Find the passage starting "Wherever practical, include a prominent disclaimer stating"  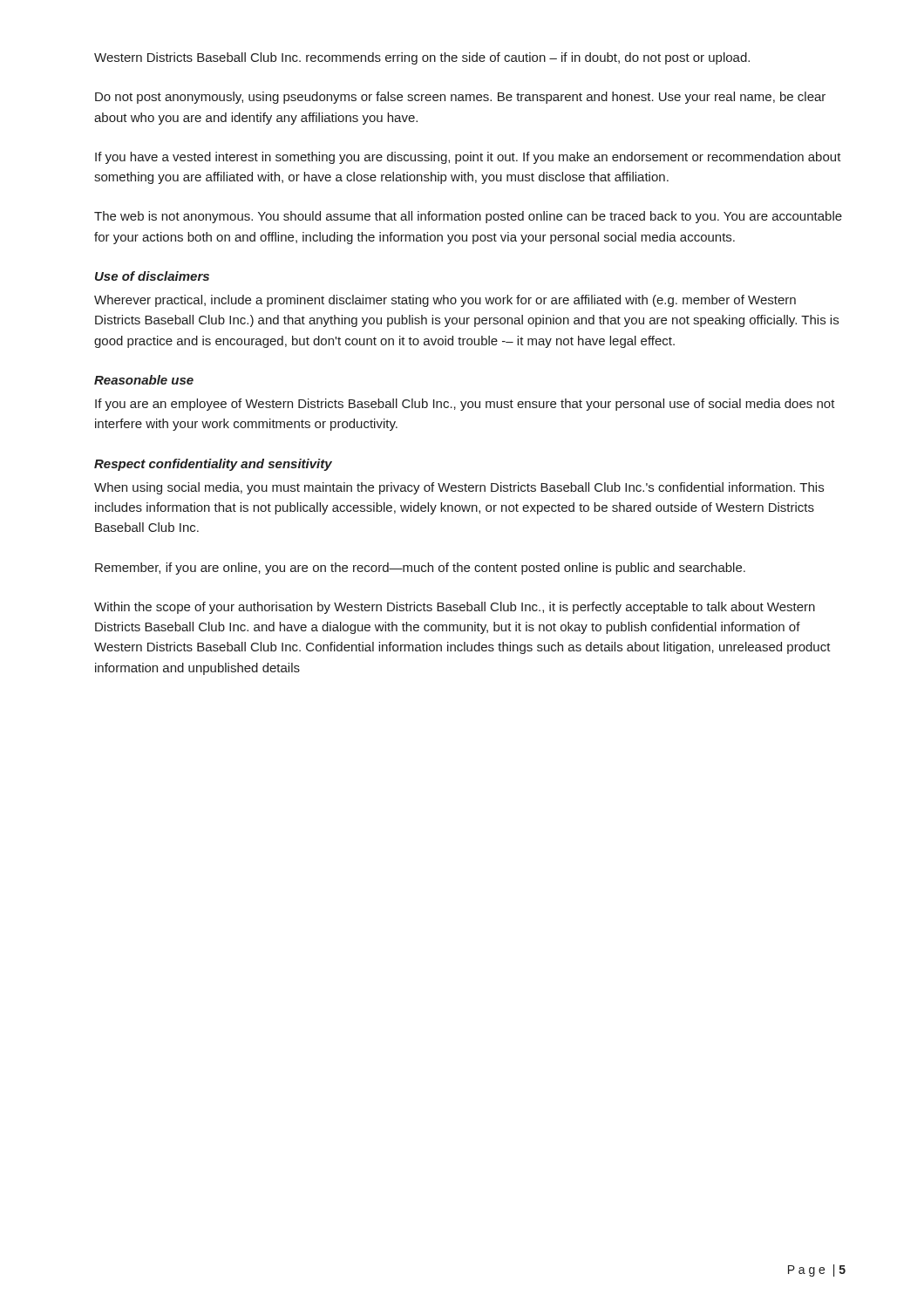tap(467, 320)
